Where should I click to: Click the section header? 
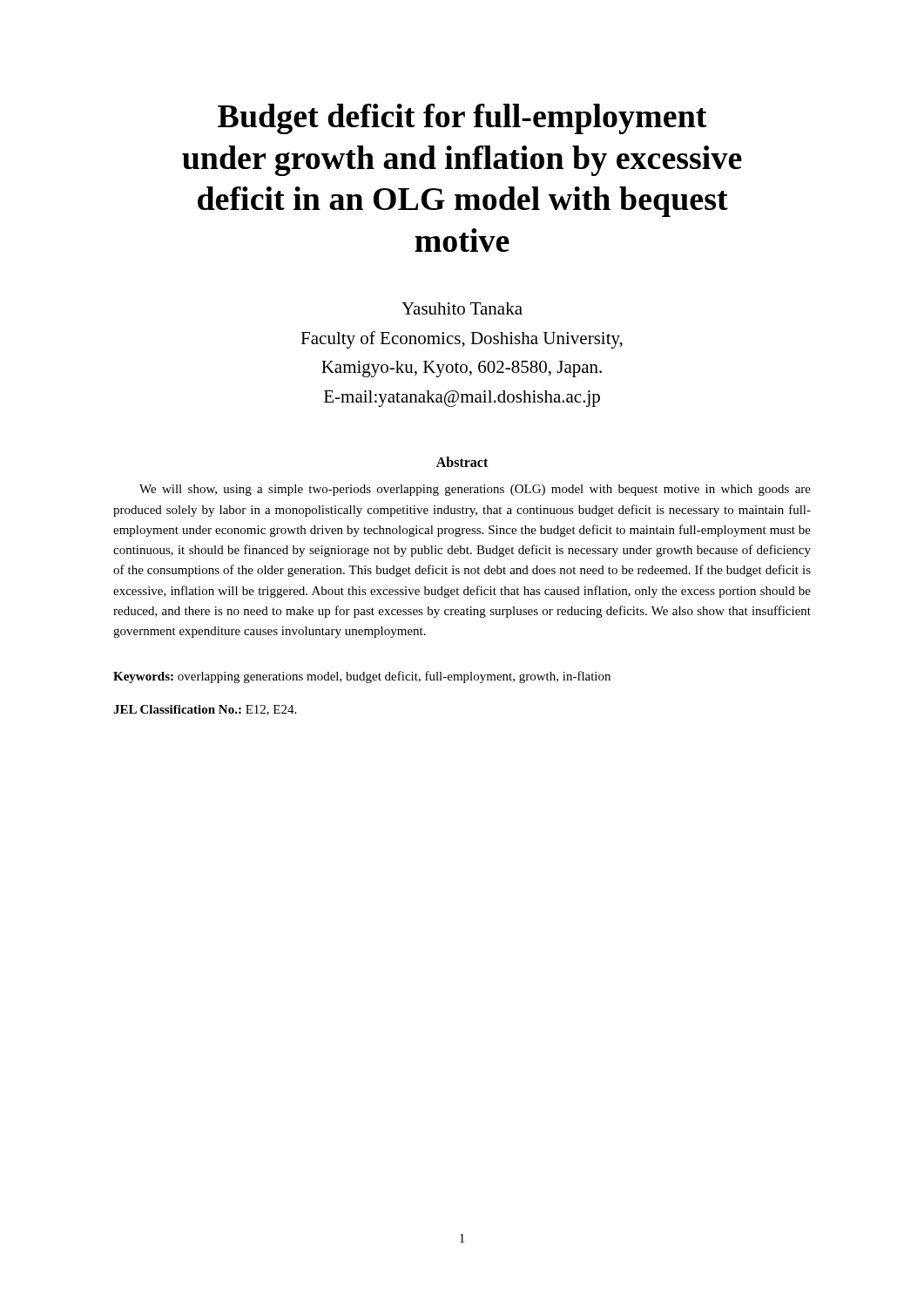(x=462, y=463)
